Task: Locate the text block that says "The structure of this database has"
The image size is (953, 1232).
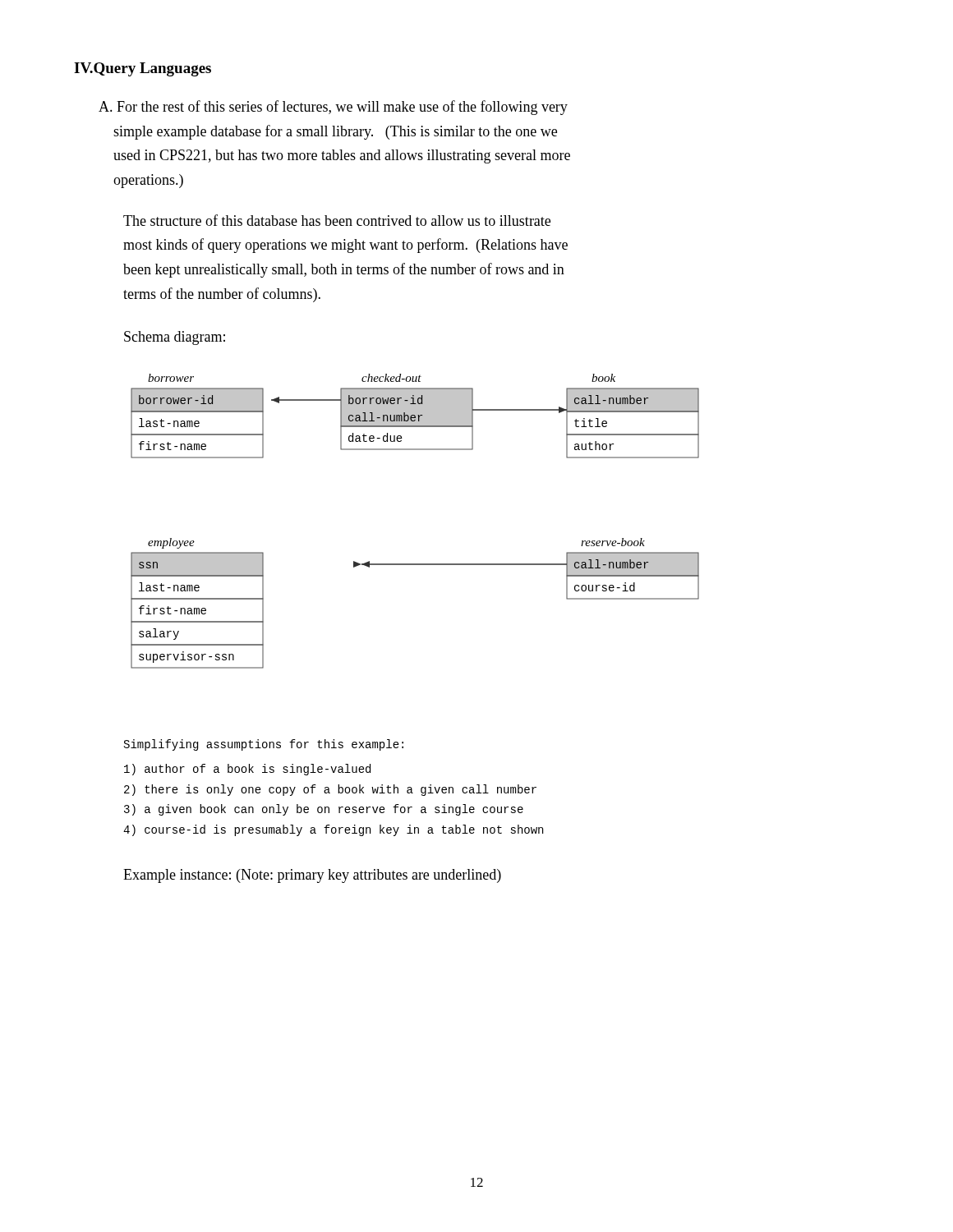Action: 346,257
